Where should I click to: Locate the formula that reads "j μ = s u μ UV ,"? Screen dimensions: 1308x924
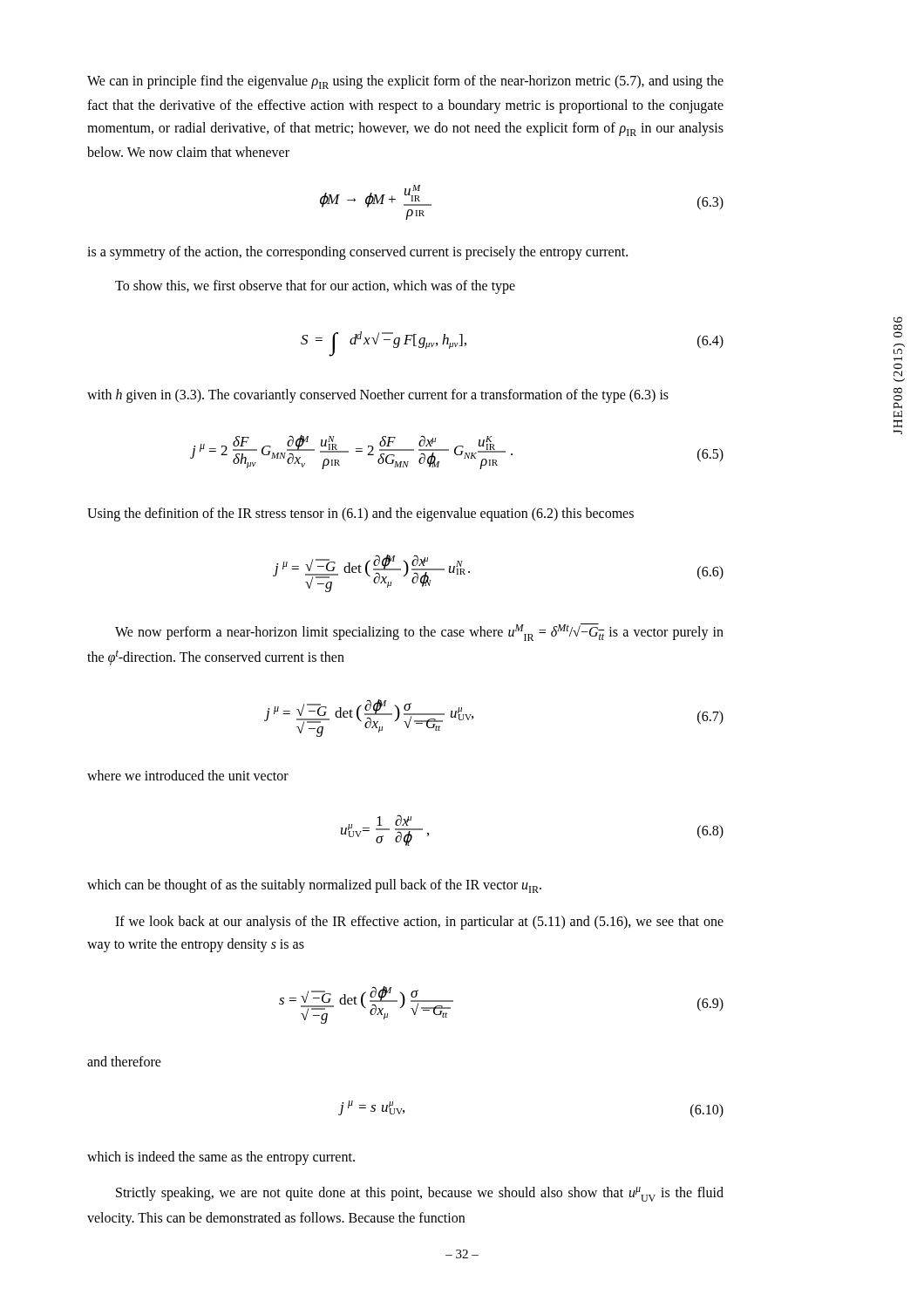point(348,1108)
